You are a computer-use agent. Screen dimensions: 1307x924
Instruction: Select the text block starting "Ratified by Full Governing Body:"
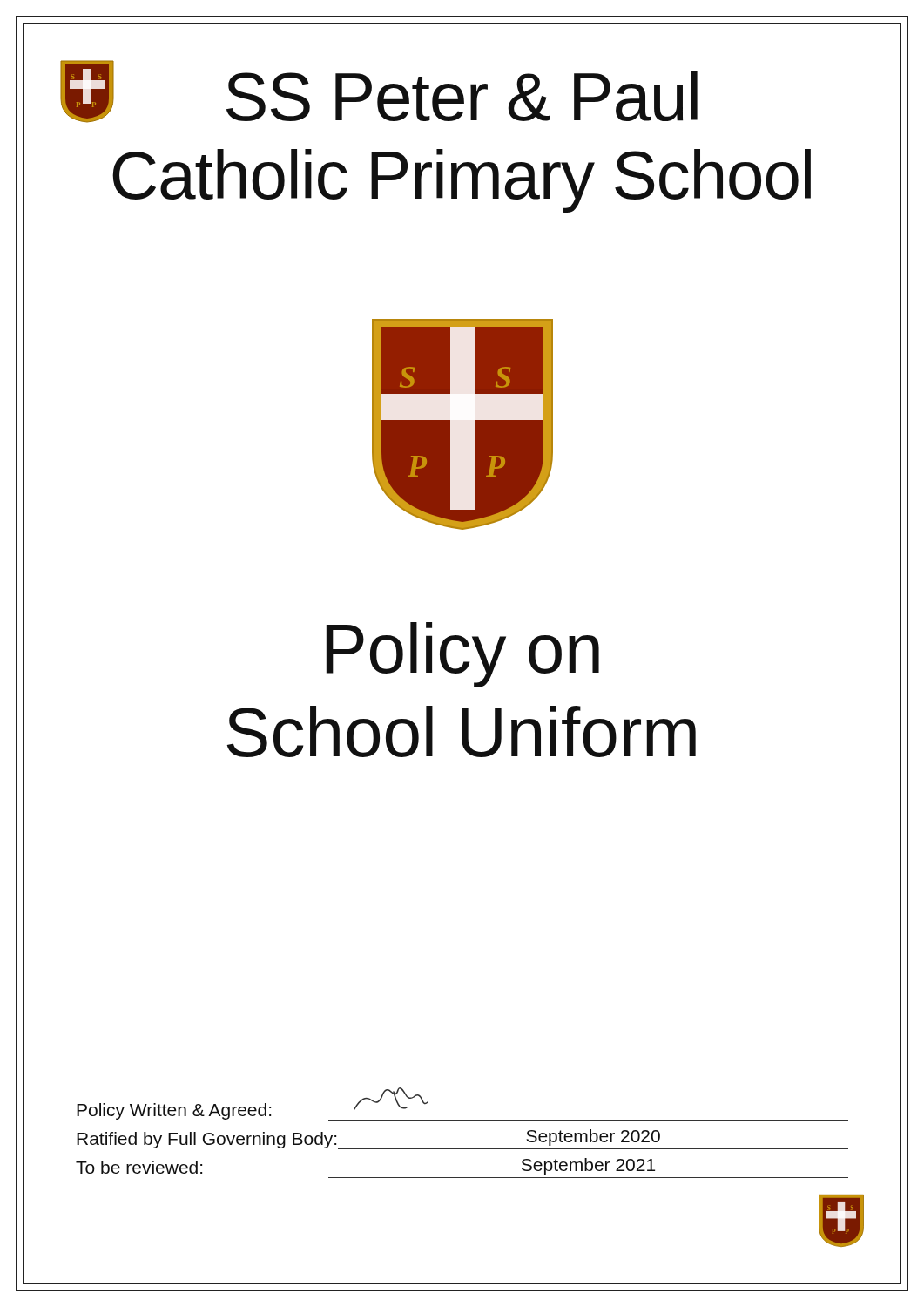[x=462, y=1137]
